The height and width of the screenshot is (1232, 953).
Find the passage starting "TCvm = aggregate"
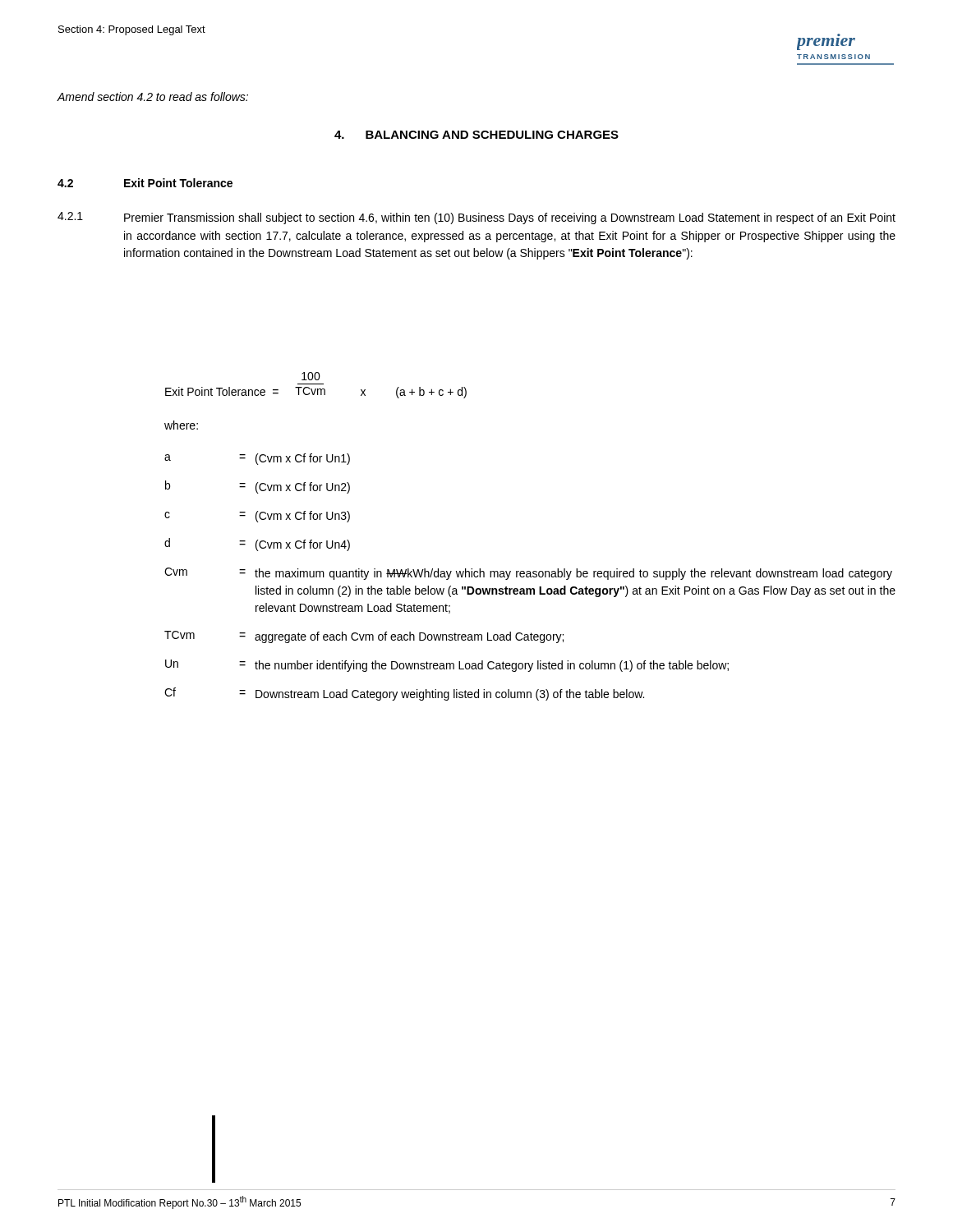pyautogui.click(x=530, y=637)
